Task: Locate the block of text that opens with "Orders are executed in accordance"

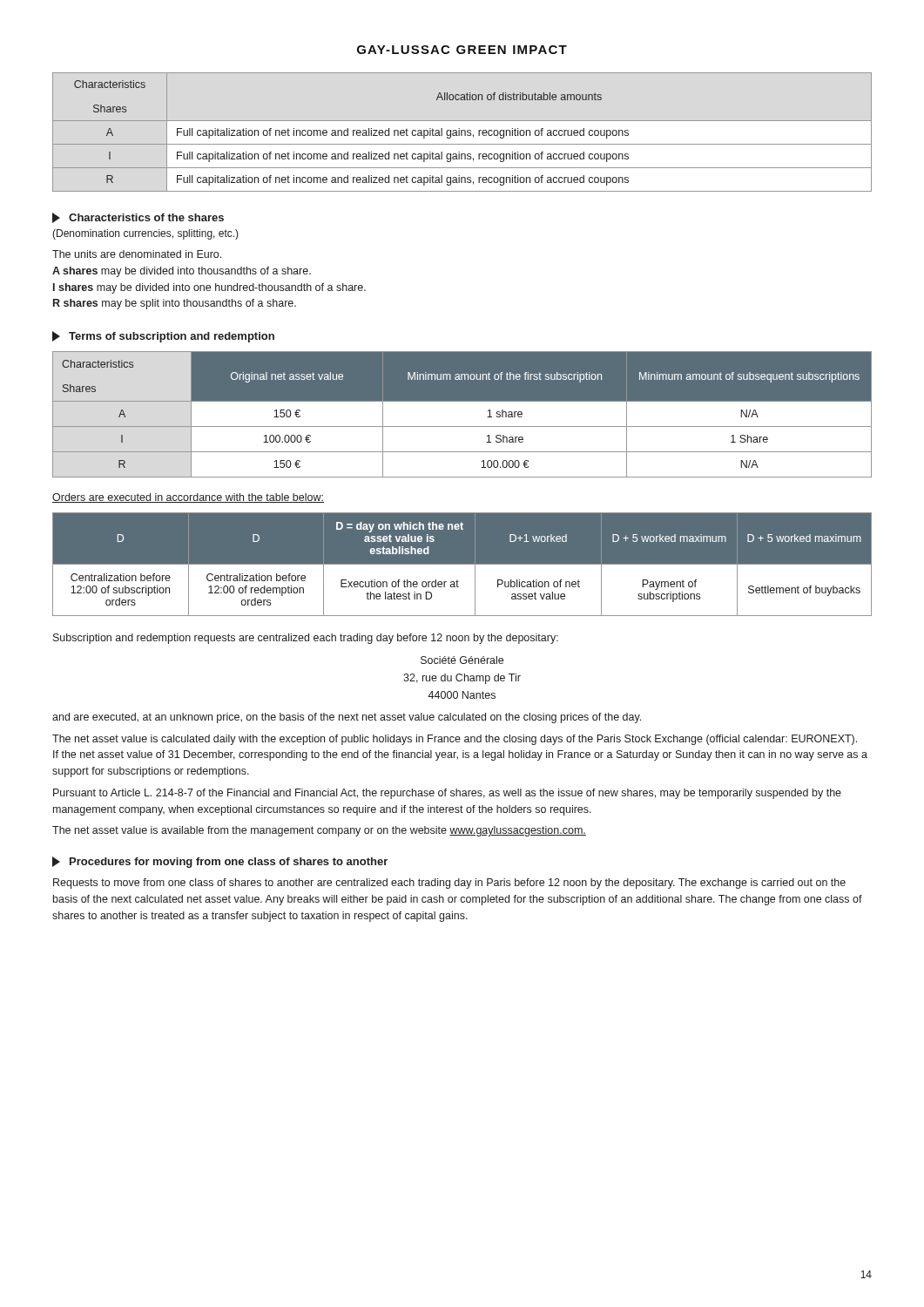Action: [x=188, y=498]
